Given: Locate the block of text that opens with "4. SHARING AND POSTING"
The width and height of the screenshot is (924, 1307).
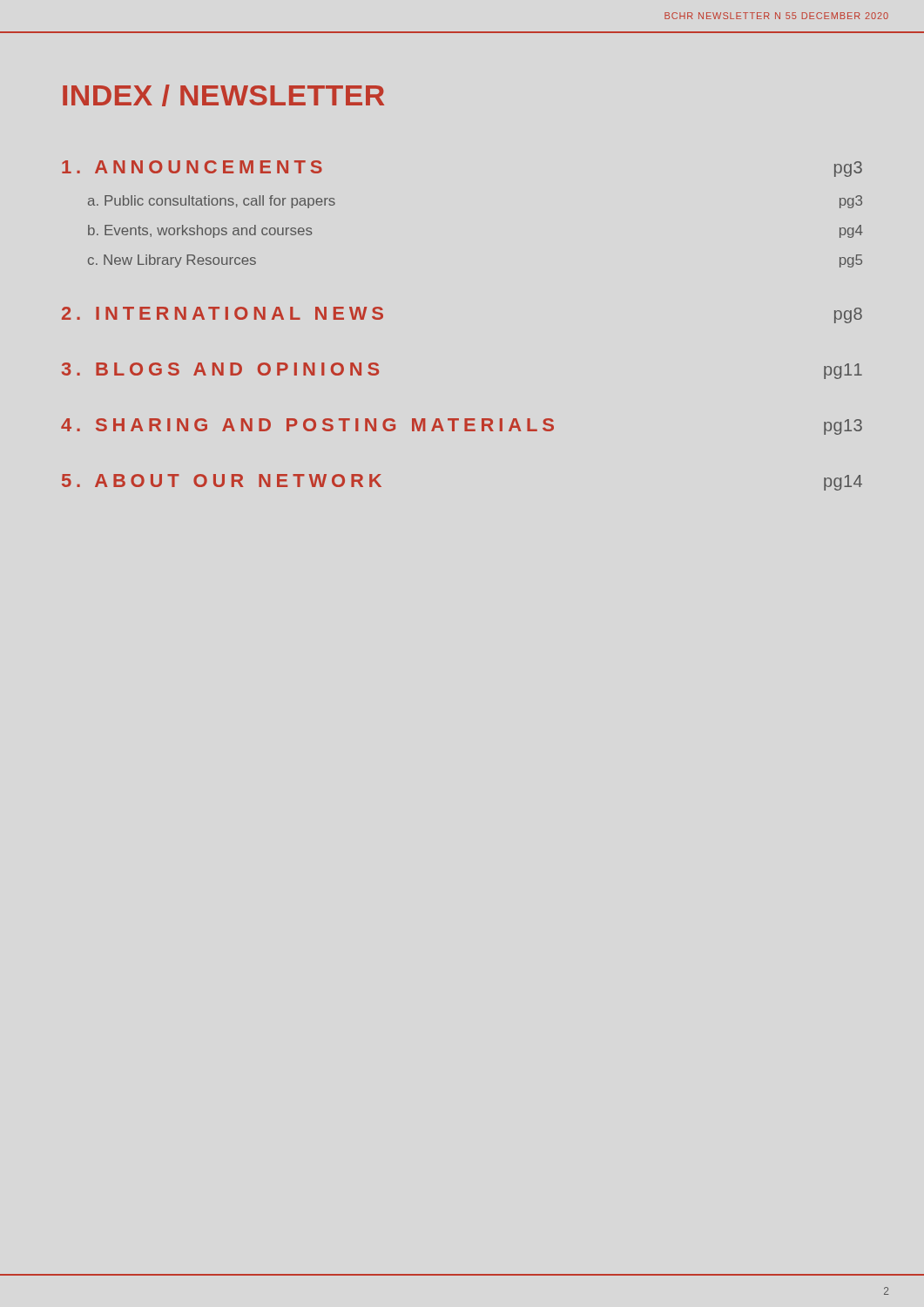Looking at the screenshot, I should click(x=462, y=425).
